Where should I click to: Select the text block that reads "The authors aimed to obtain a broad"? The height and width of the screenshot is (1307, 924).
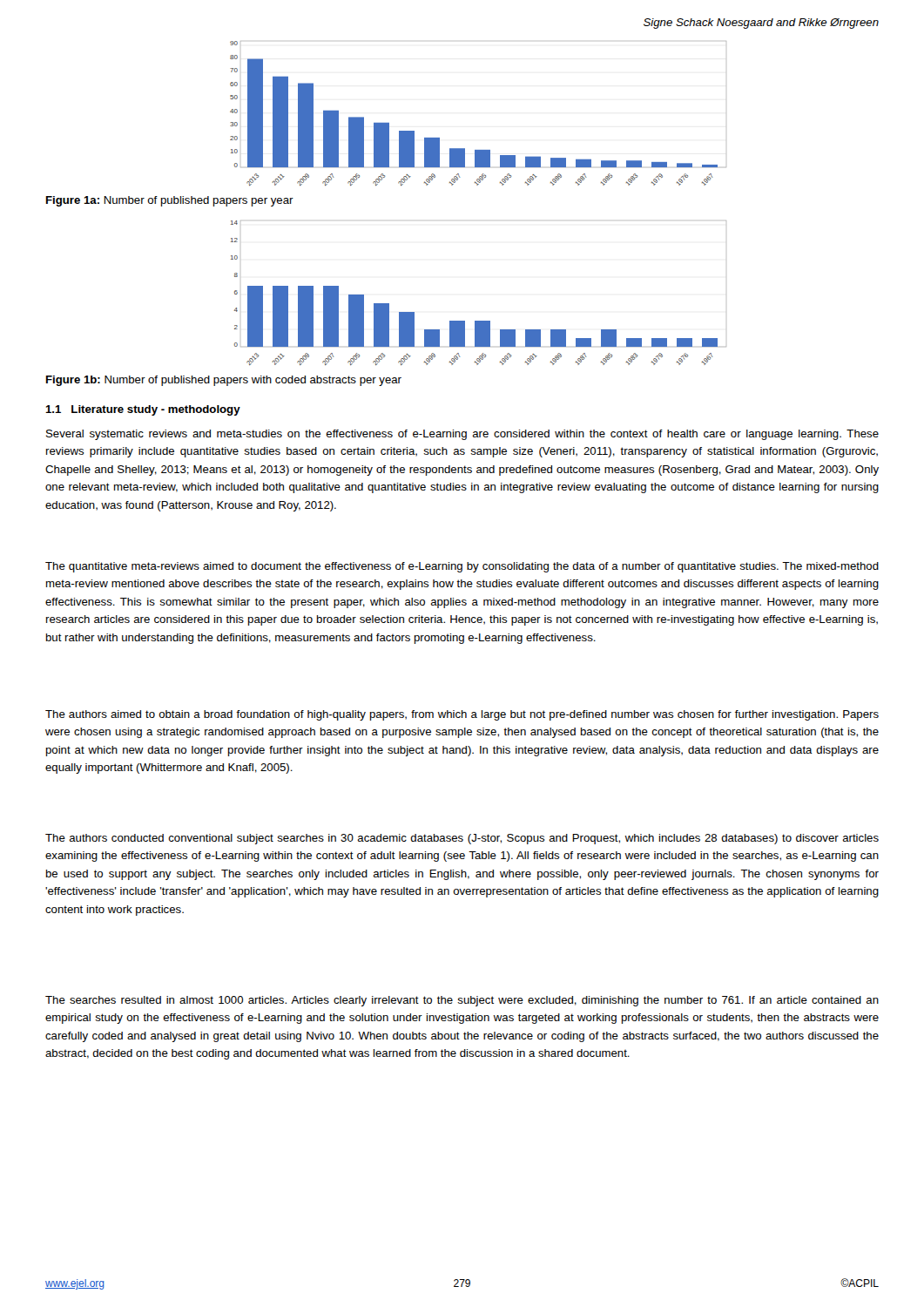[x=462, y=741]
